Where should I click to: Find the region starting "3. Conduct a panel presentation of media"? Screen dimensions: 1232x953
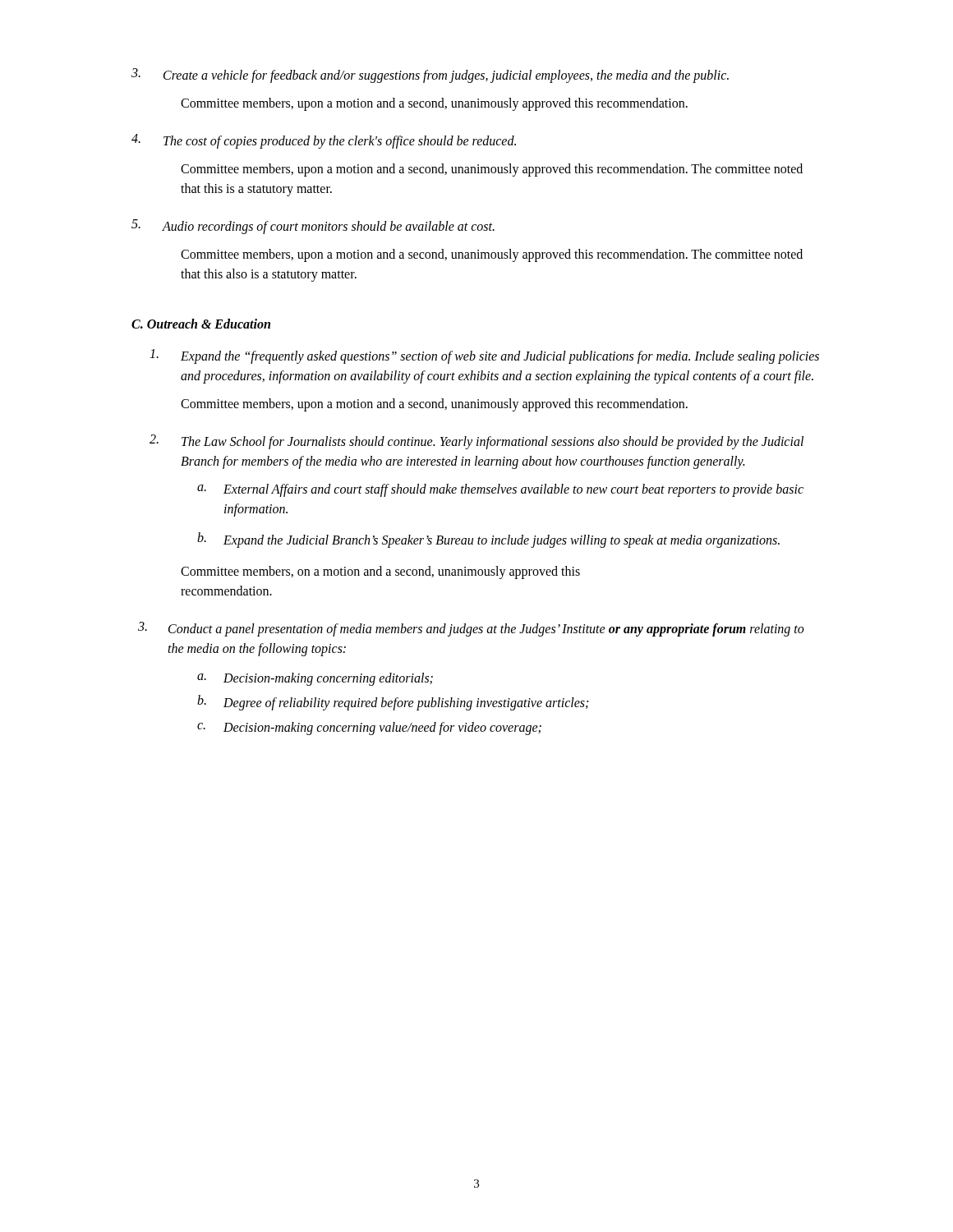[x=480, y=639]
